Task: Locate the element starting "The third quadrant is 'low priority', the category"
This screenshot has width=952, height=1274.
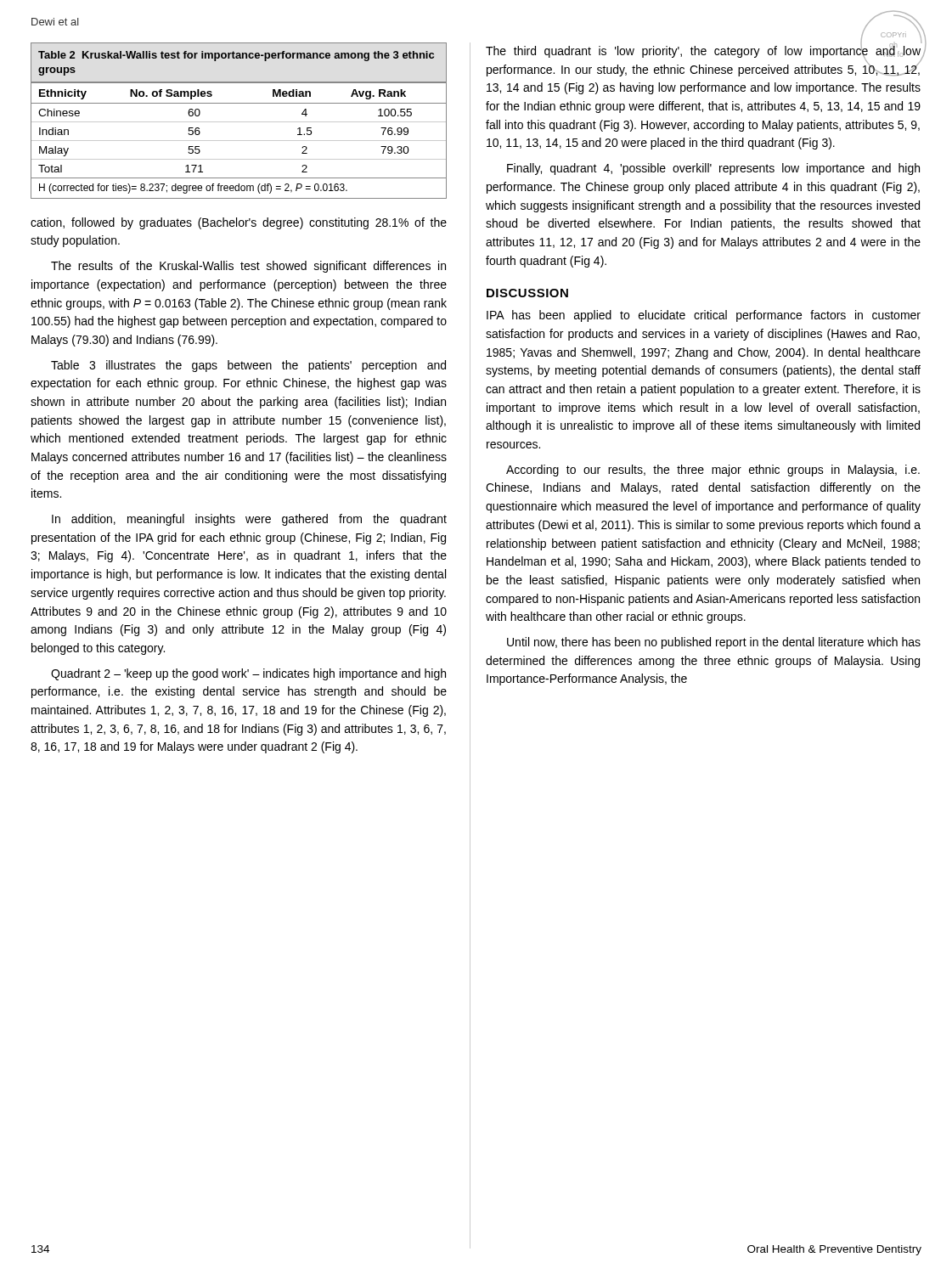Action: tap(703, 156)
